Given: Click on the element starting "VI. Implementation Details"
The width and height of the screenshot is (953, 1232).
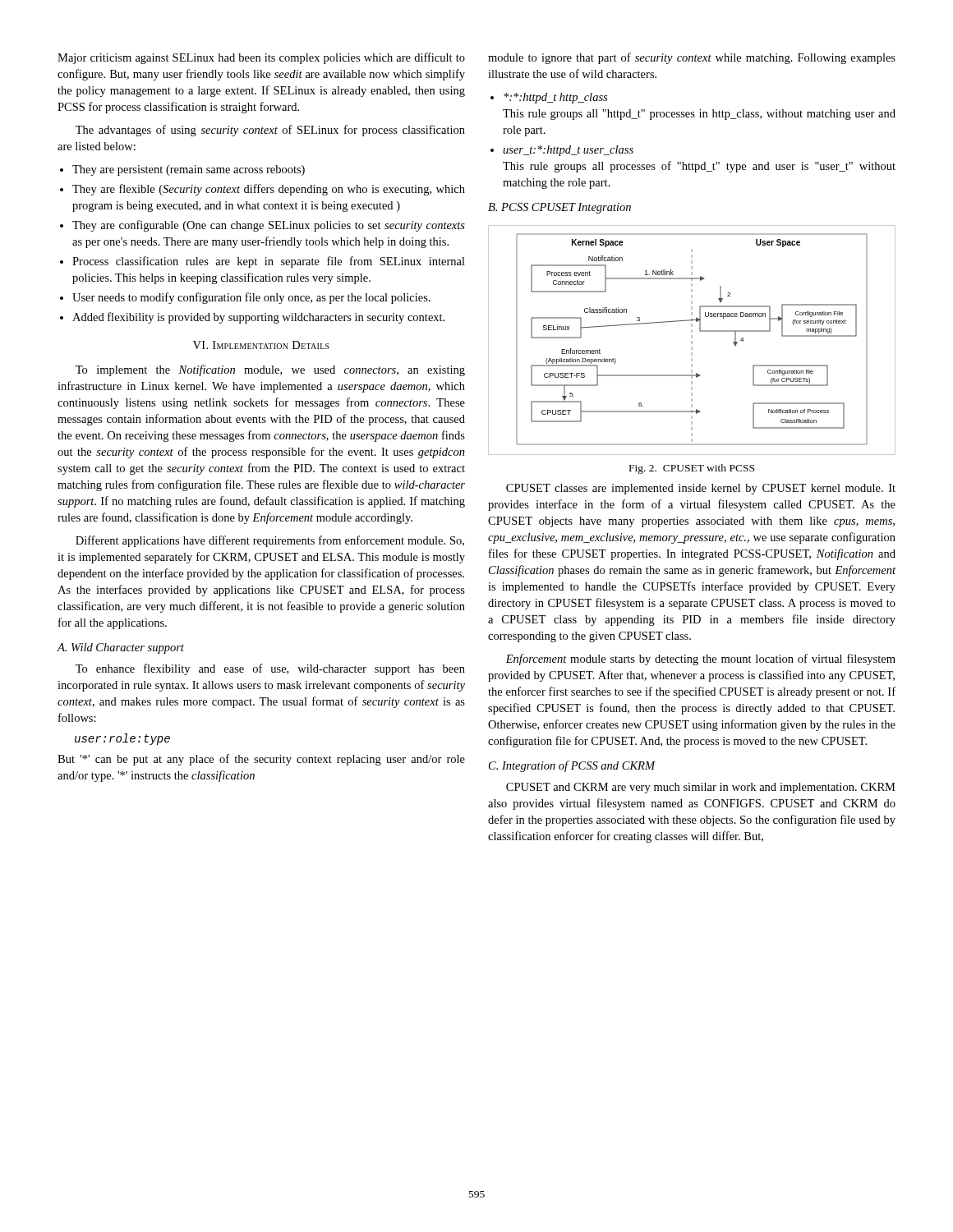Looking at the screenshot, I should pos(261,345).
